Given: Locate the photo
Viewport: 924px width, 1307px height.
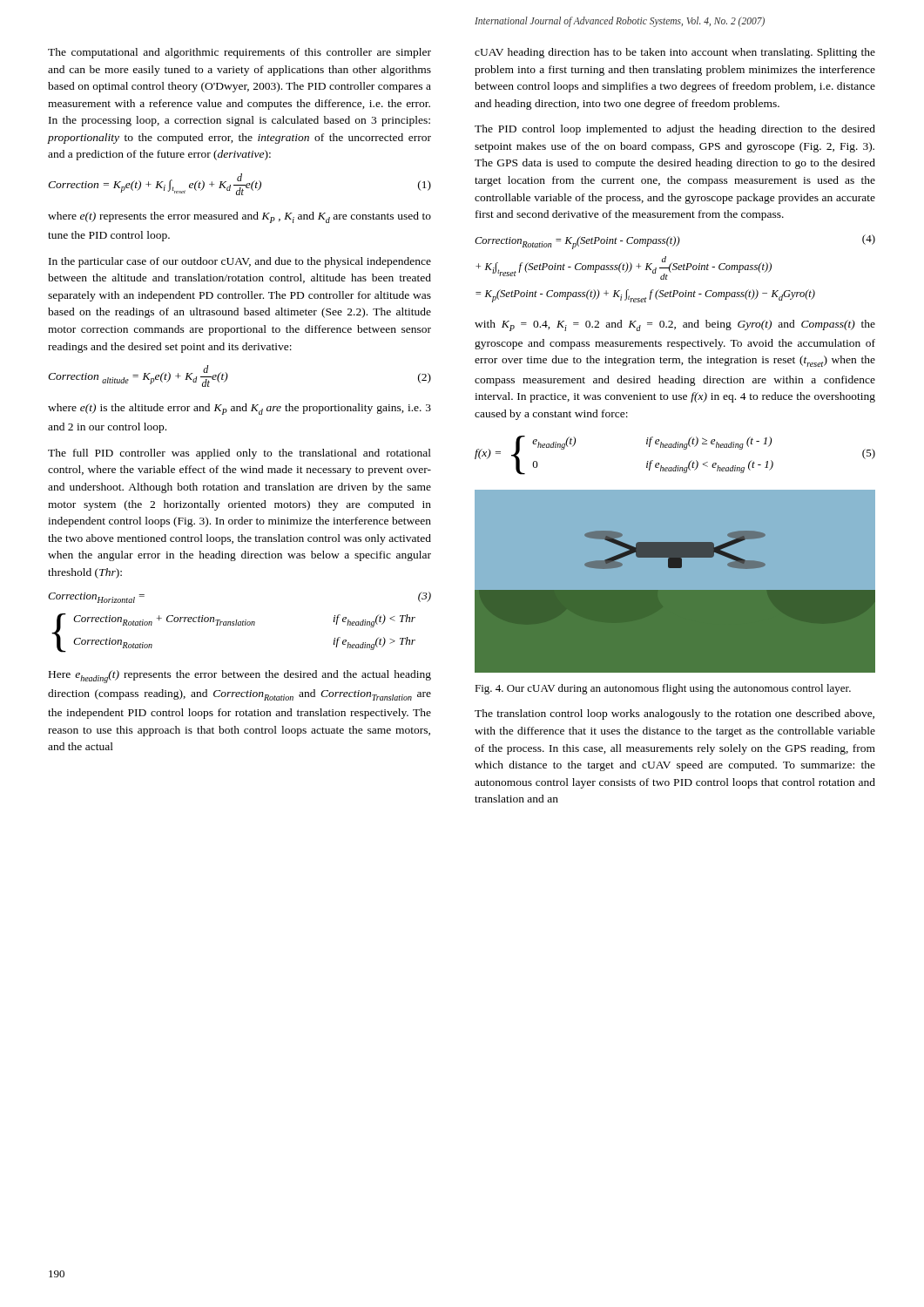Looking at the screenshot, I should point(675,583).
